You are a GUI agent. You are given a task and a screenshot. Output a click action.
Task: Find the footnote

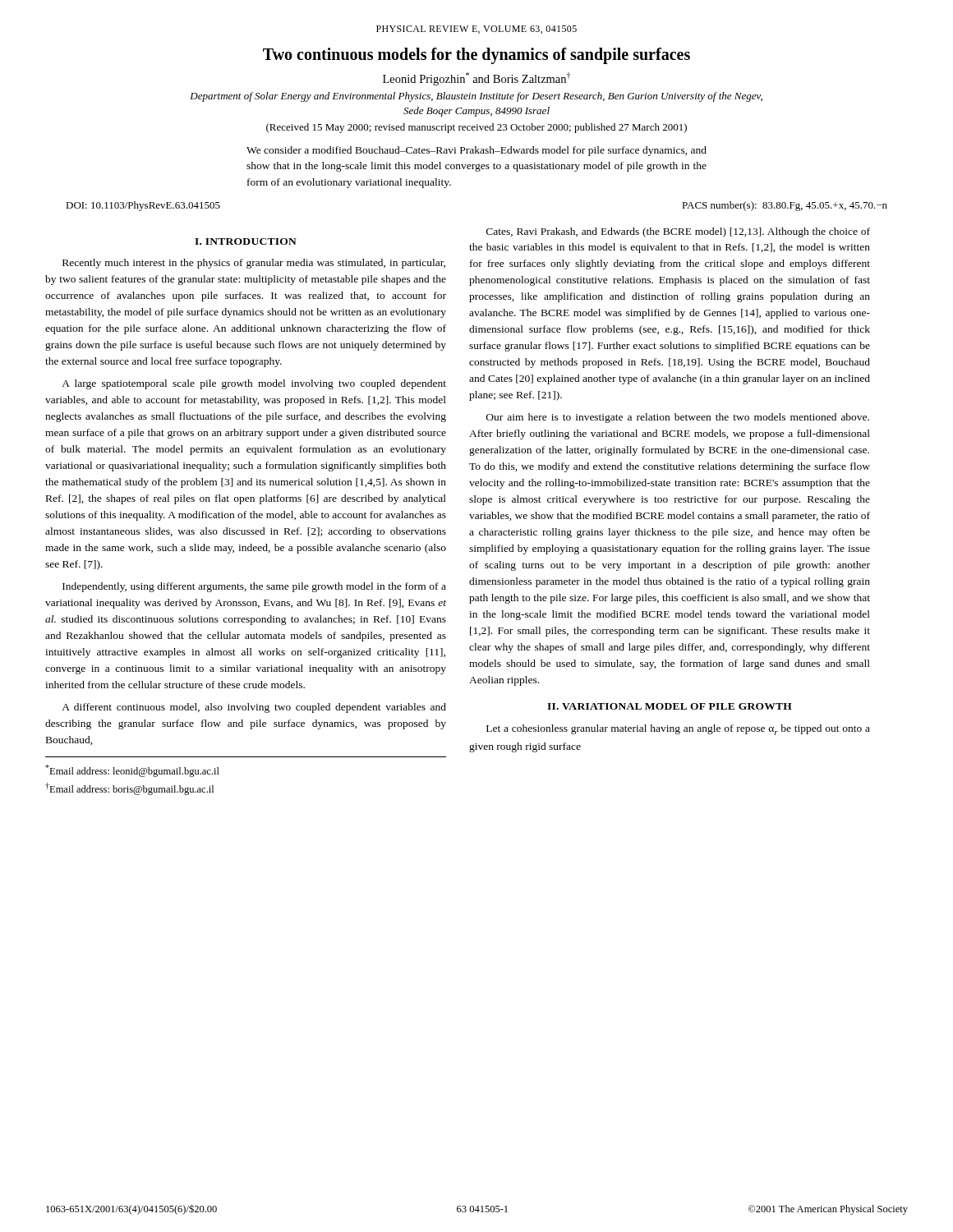[246, 780]
